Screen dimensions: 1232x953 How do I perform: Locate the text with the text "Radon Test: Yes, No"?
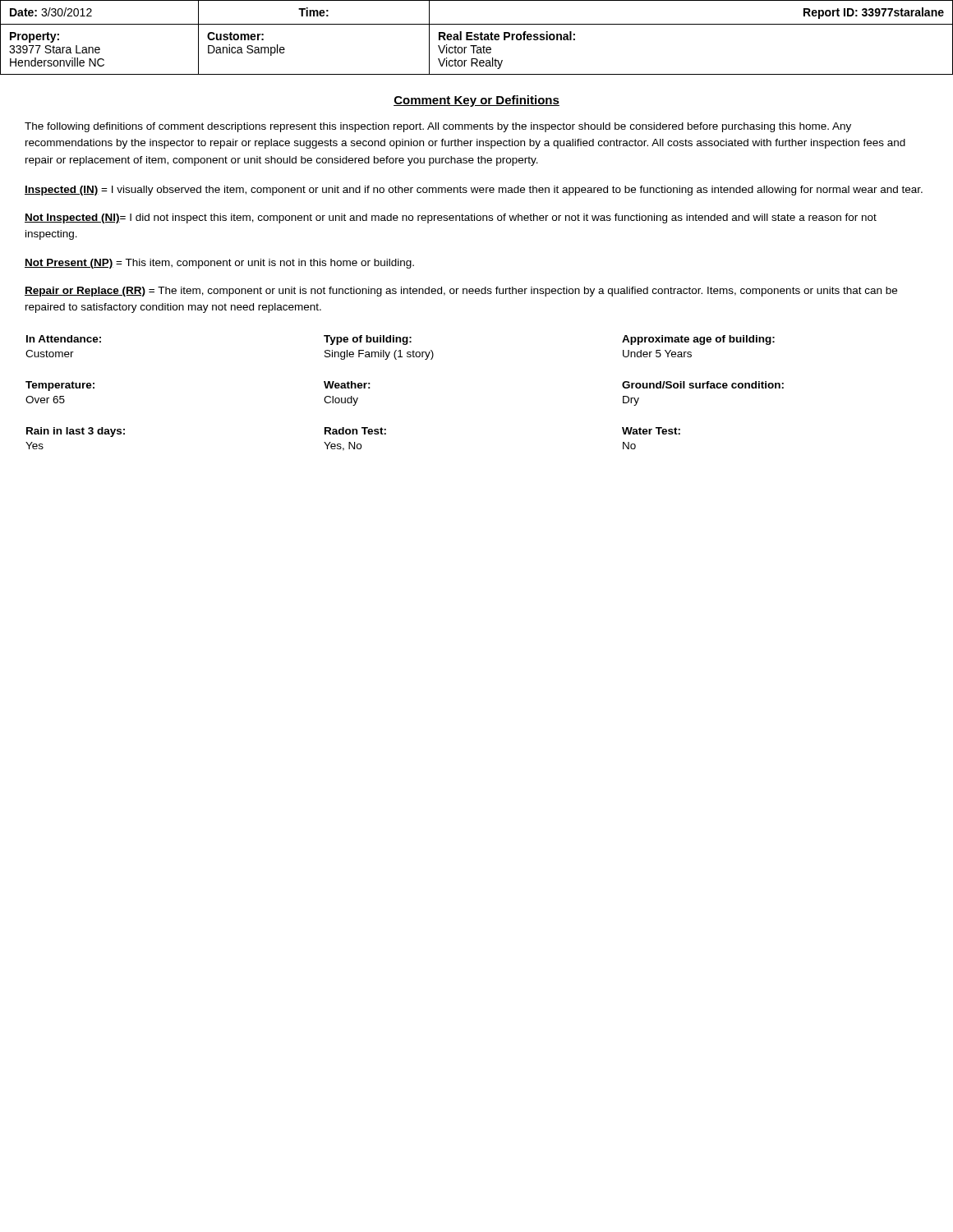(355, 431)
